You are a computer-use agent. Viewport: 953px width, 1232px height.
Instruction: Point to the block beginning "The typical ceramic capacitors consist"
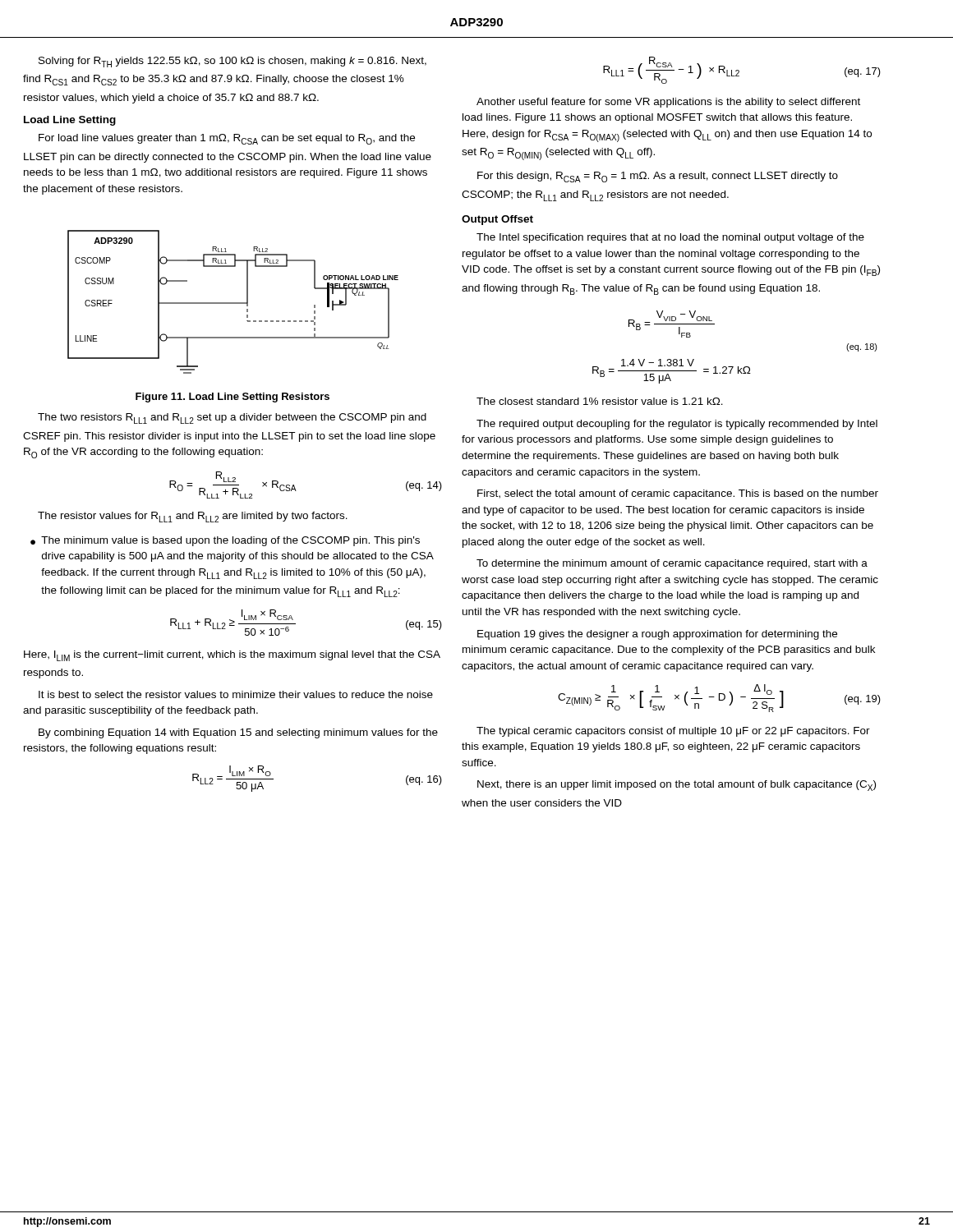point(673,732)
